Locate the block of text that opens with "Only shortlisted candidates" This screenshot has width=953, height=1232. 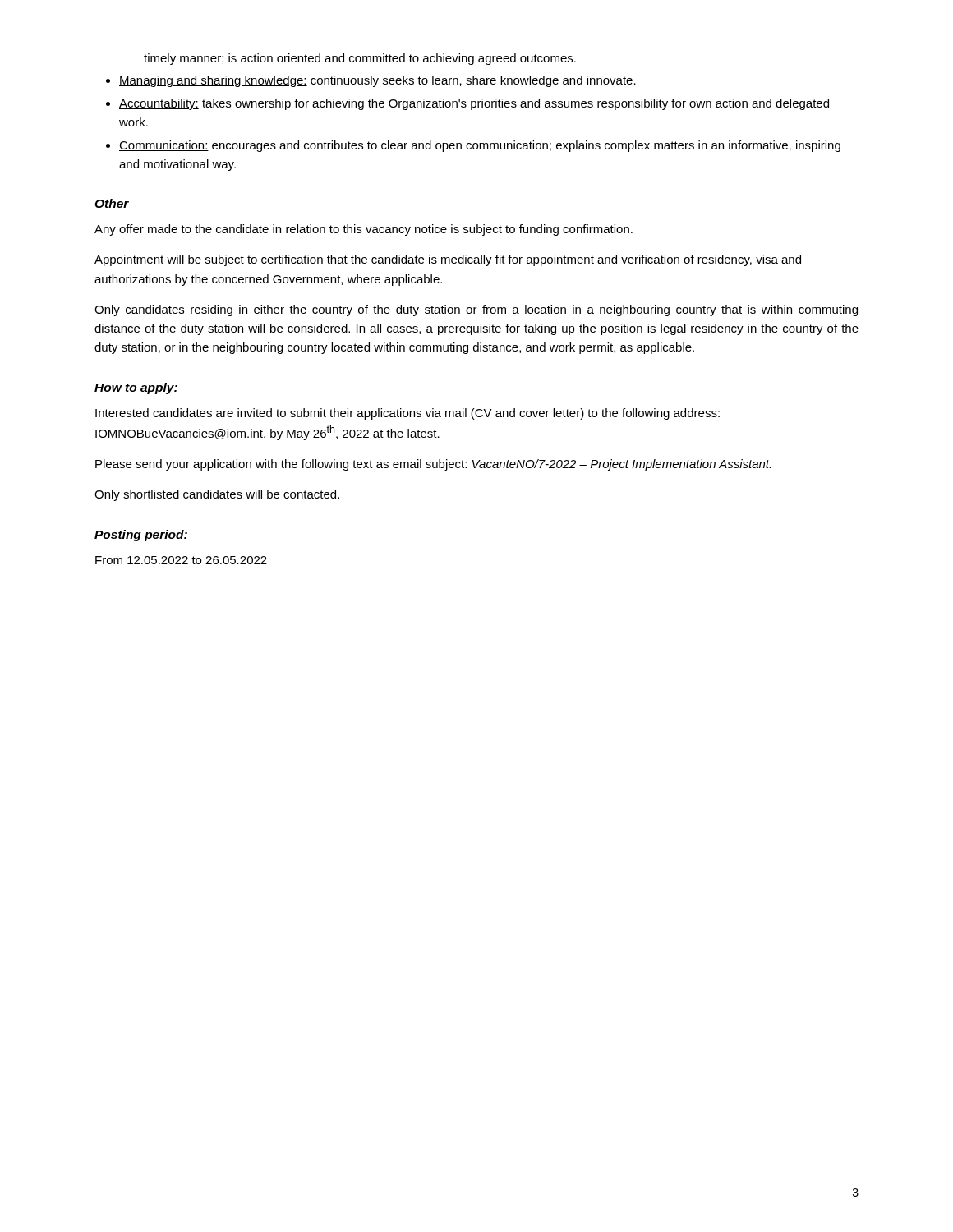click(217, 494)
